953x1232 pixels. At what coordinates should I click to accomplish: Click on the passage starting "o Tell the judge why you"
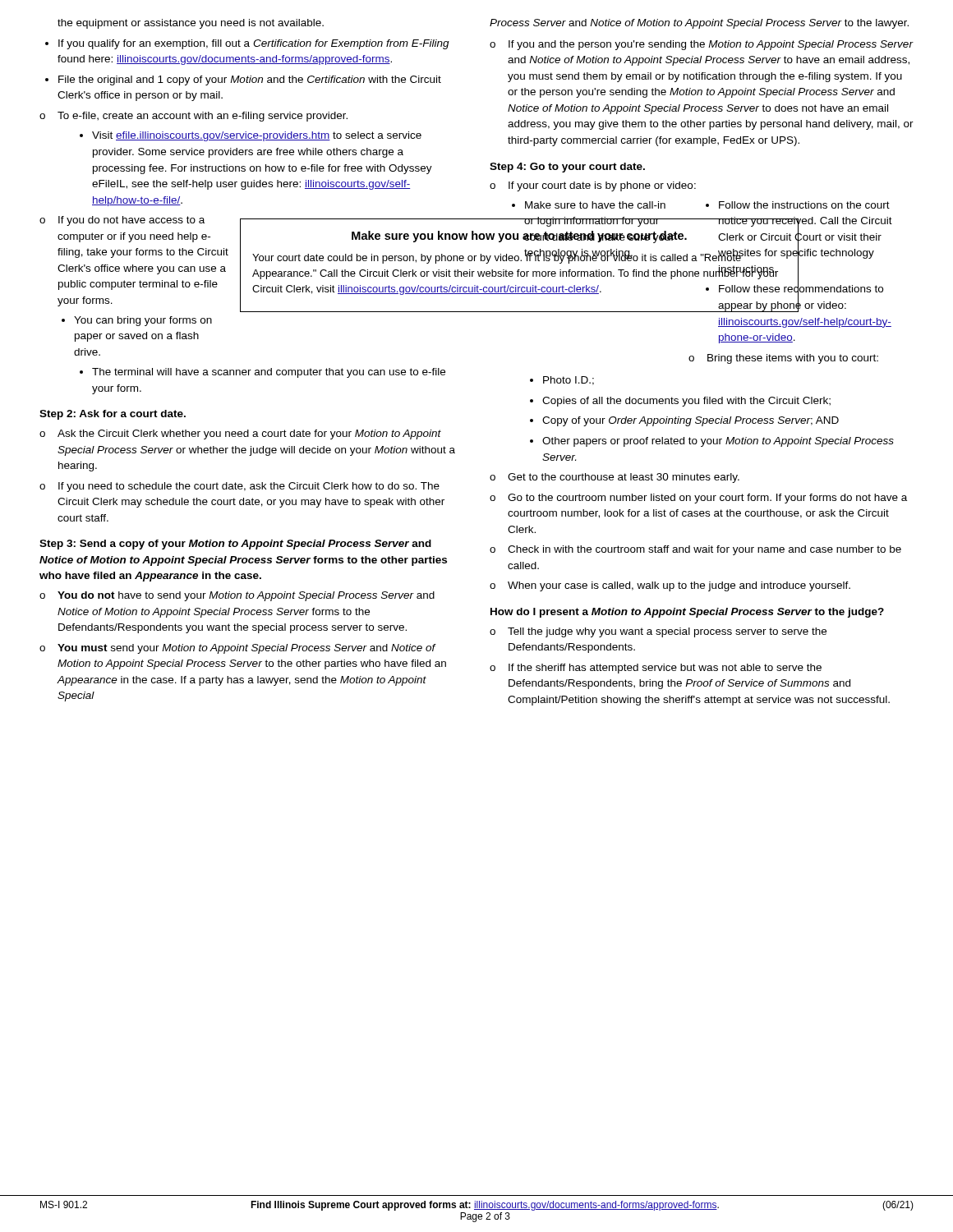click(x=702, y=639)
